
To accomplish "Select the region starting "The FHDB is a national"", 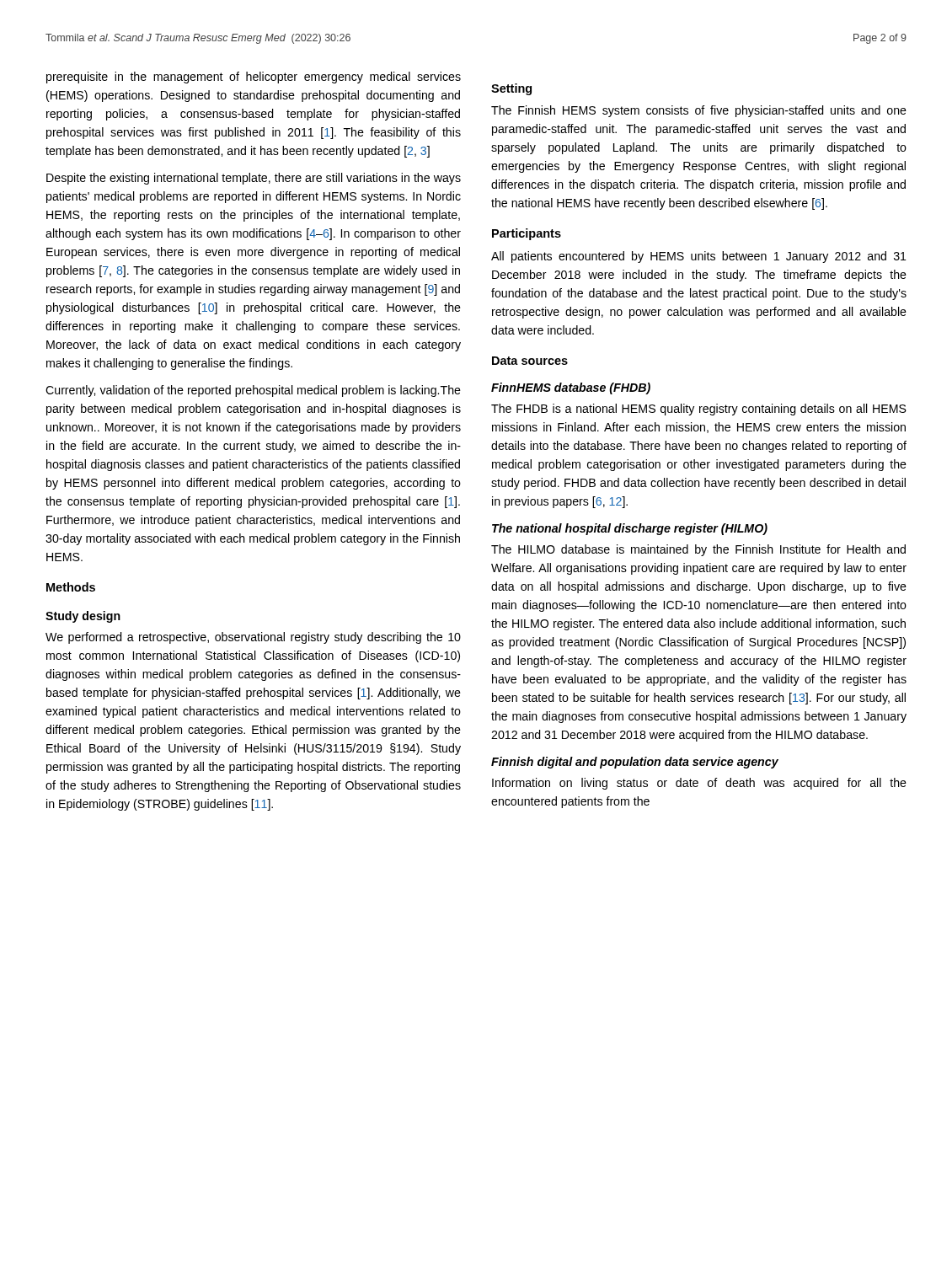I will click(x=699, y=455).
